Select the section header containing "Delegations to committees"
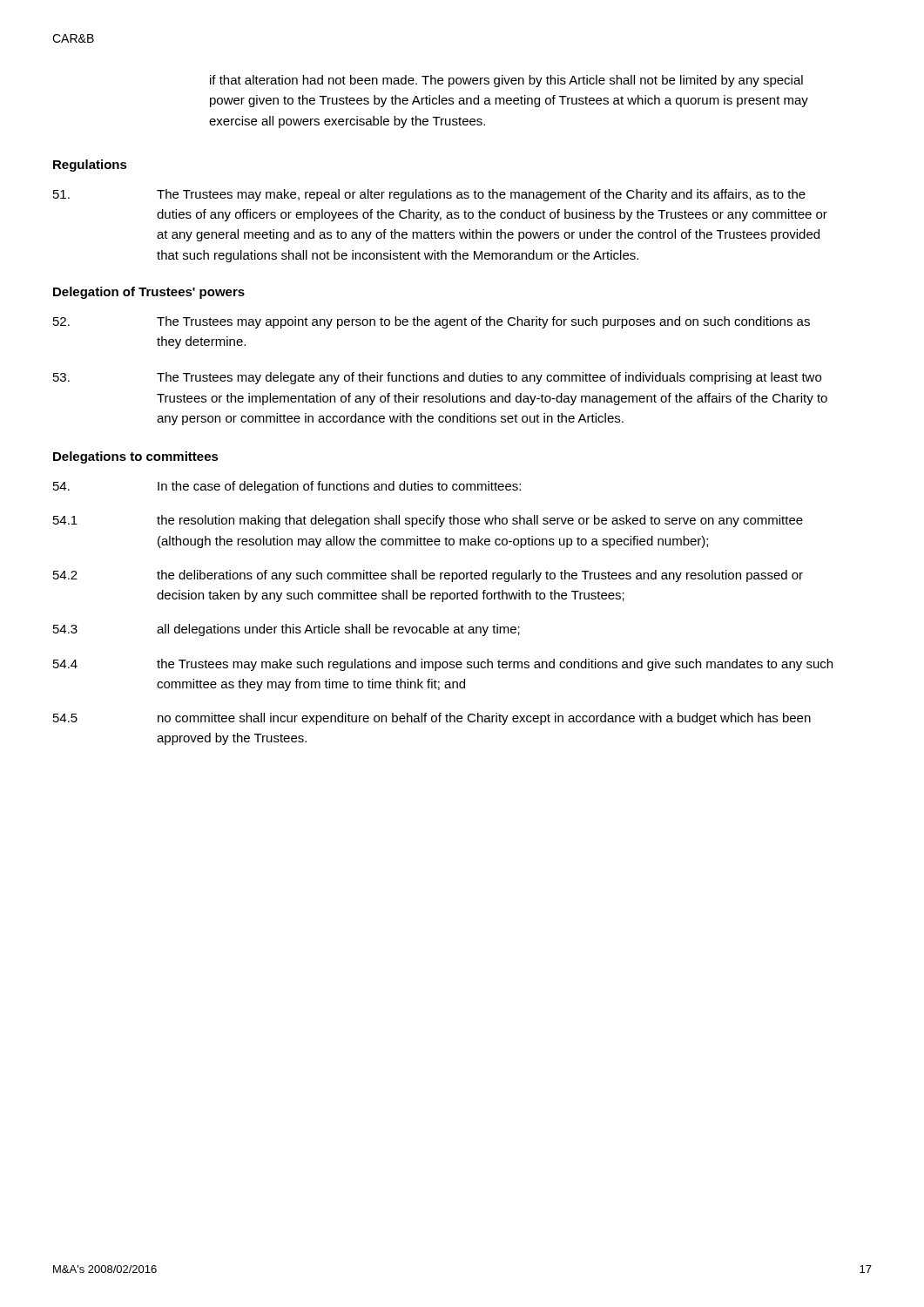 coord(135,456)
